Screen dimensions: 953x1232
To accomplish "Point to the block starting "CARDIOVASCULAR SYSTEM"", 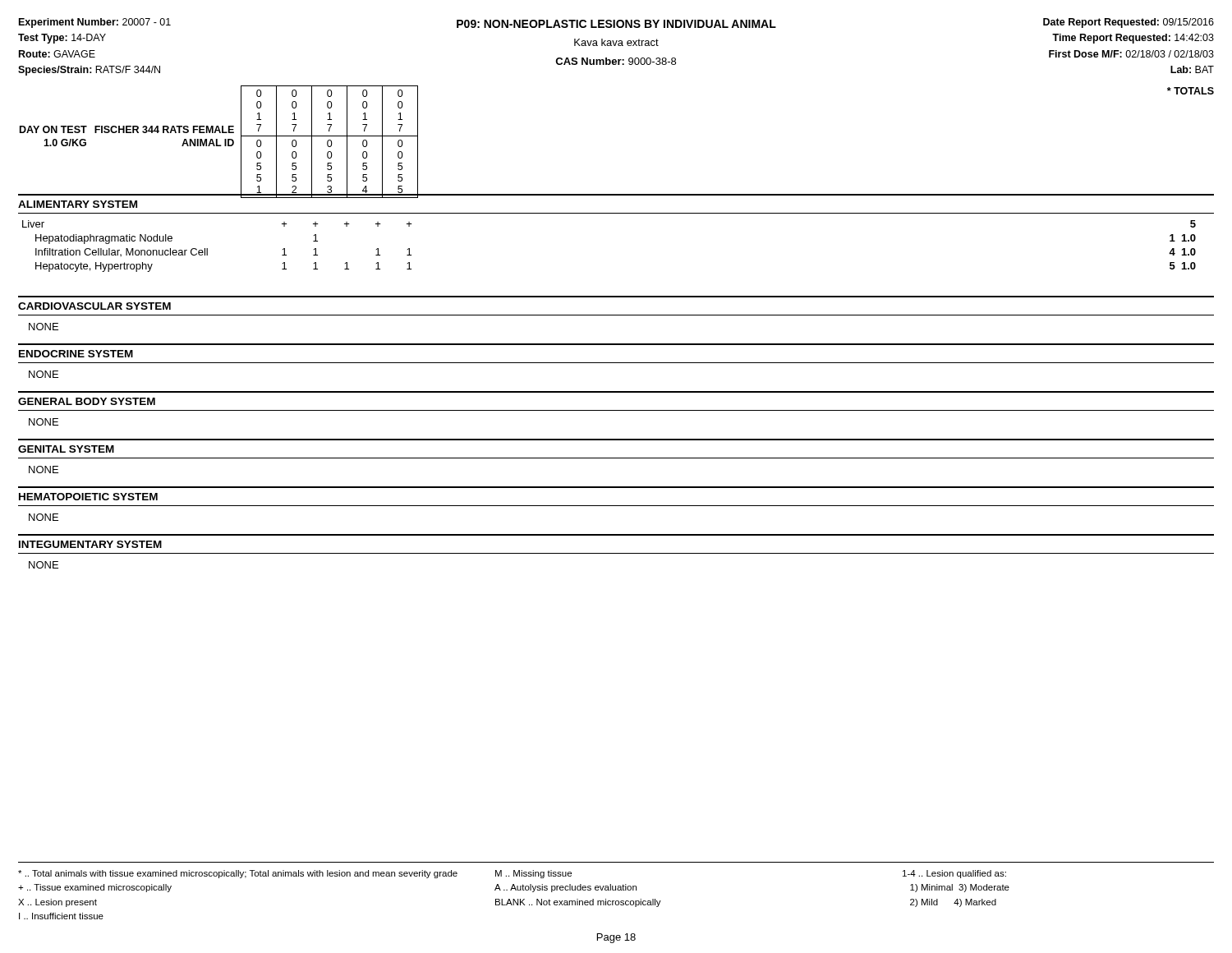I will (x=95, y=306).
